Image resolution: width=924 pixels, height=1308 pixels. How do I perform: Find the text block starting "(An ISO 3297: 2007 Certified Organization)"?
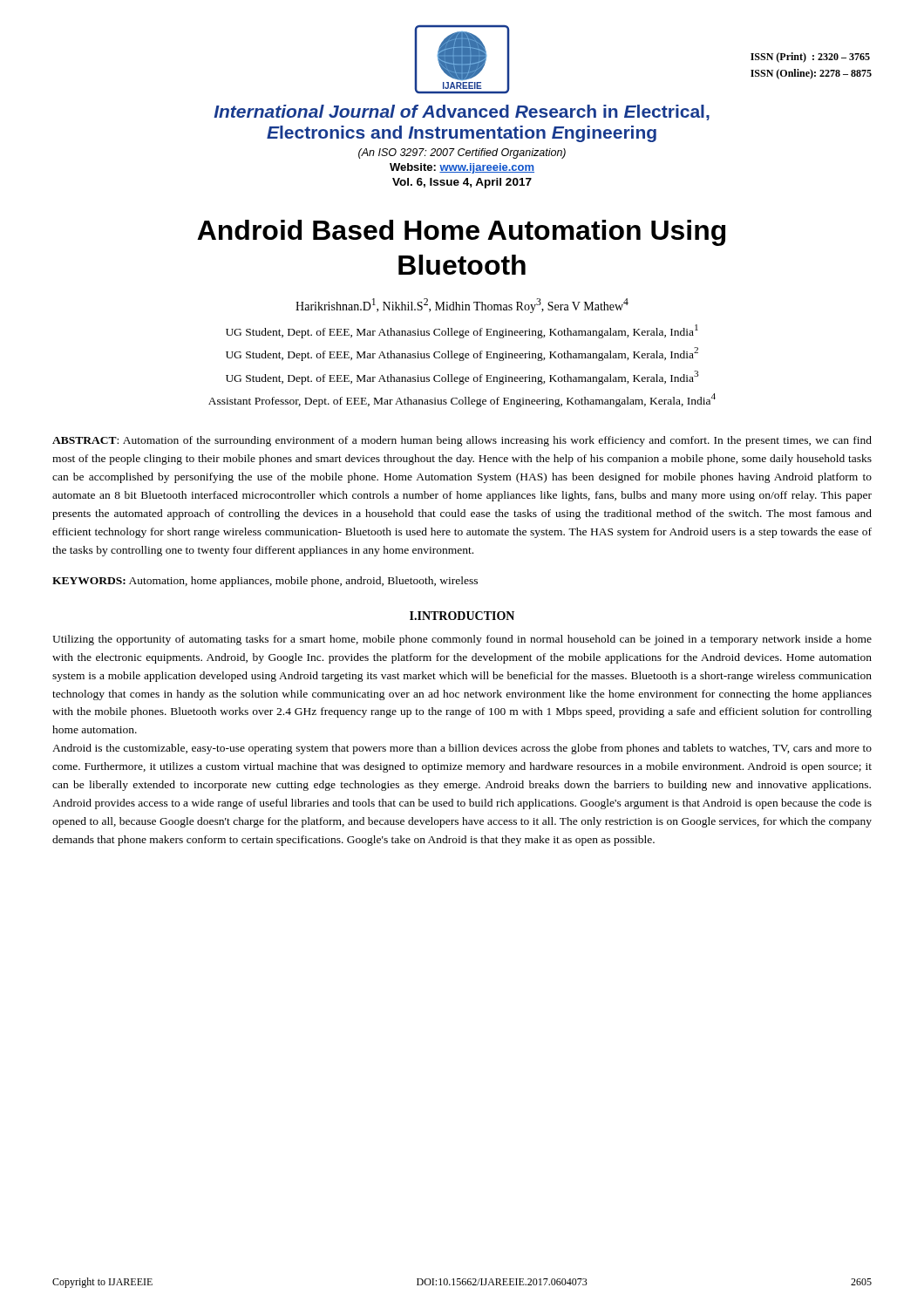[x=462, y=153]
